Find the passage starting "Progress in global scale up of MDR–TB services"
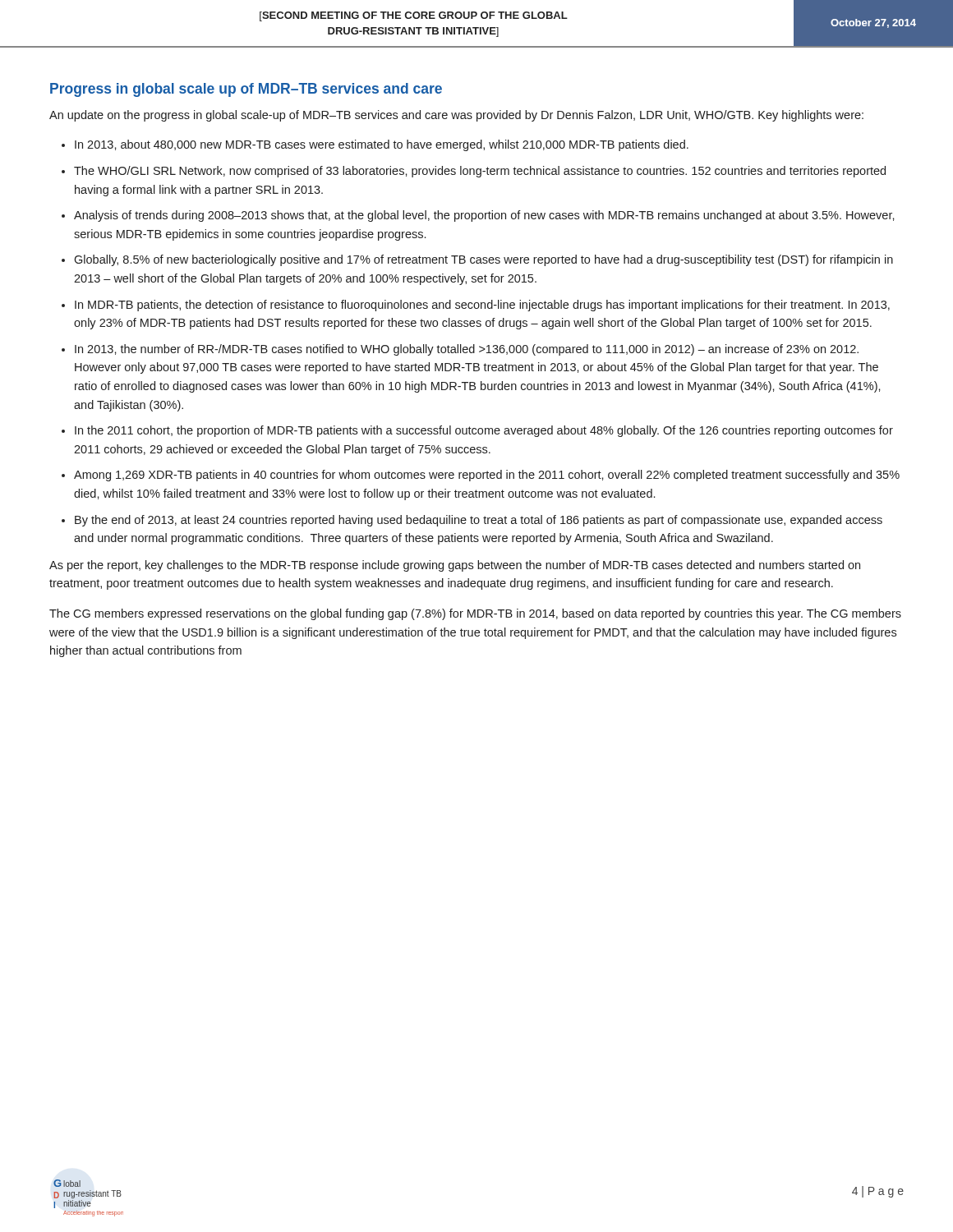The image size is (953, 1232). point(246,88)
